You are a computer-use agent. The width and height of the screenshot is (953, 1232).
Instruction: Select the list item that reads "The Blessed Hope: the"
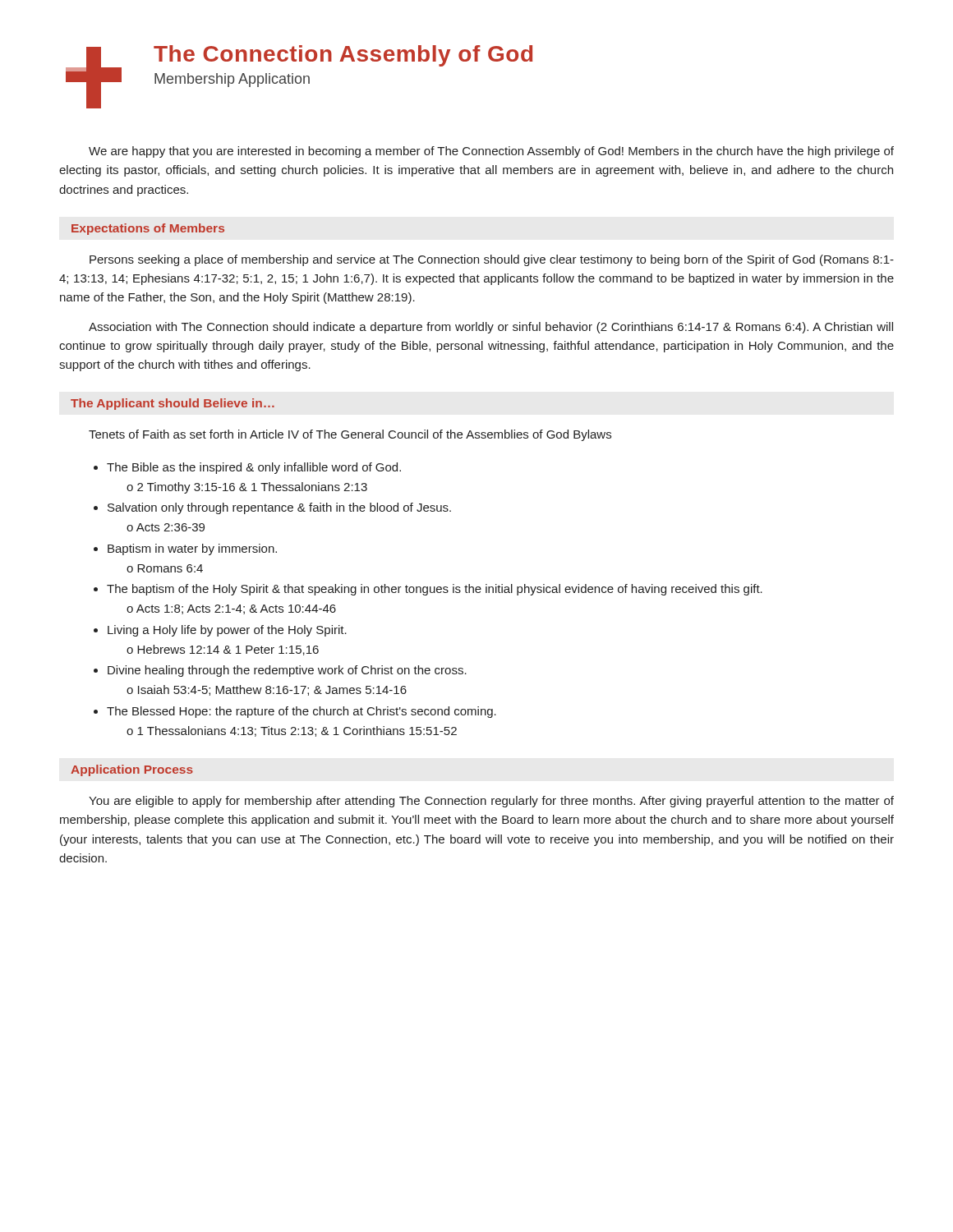pyautogui.click(x=491, y=721)
